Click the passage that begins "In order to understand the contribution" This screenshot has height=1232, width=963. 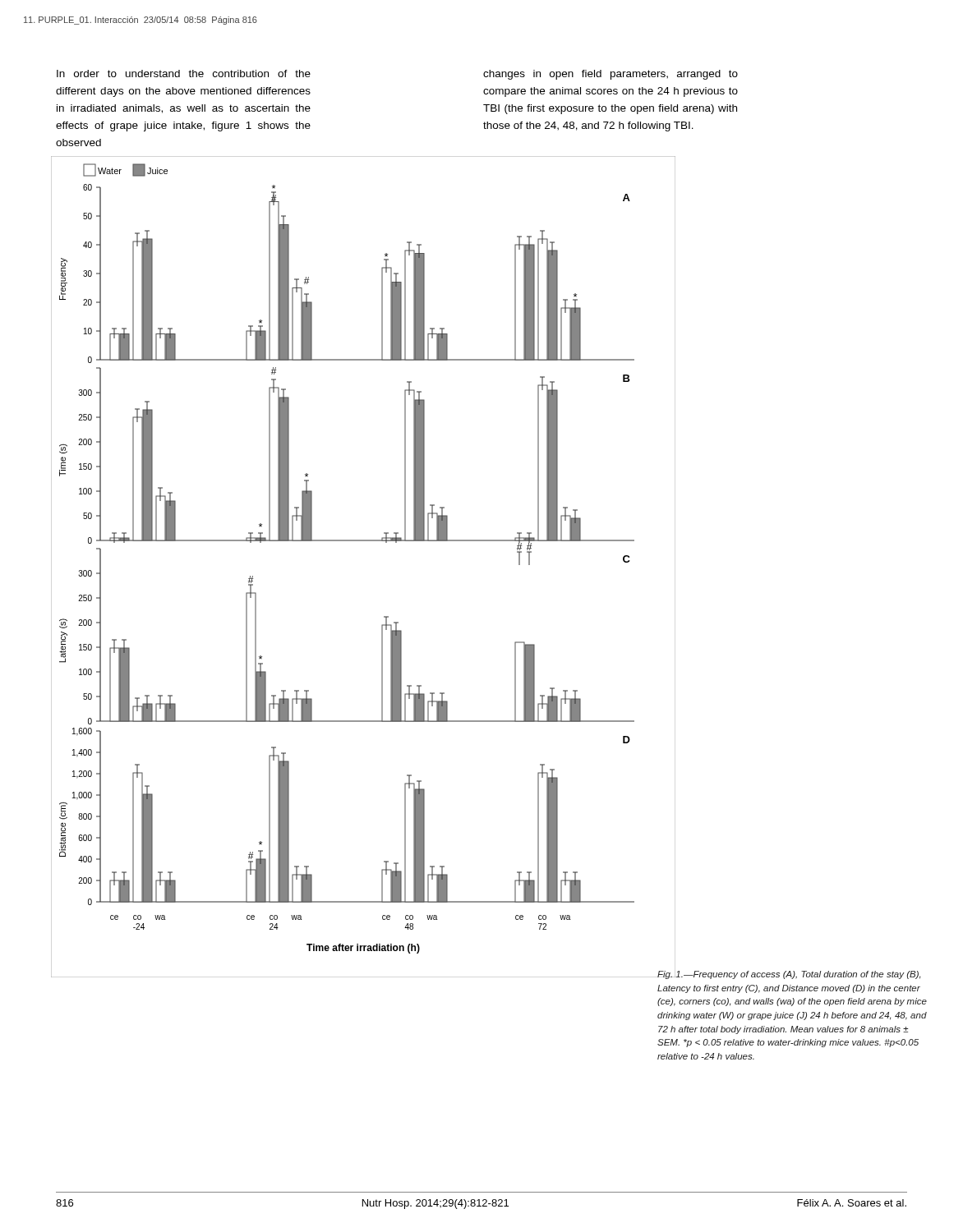(x=183, y=108)
